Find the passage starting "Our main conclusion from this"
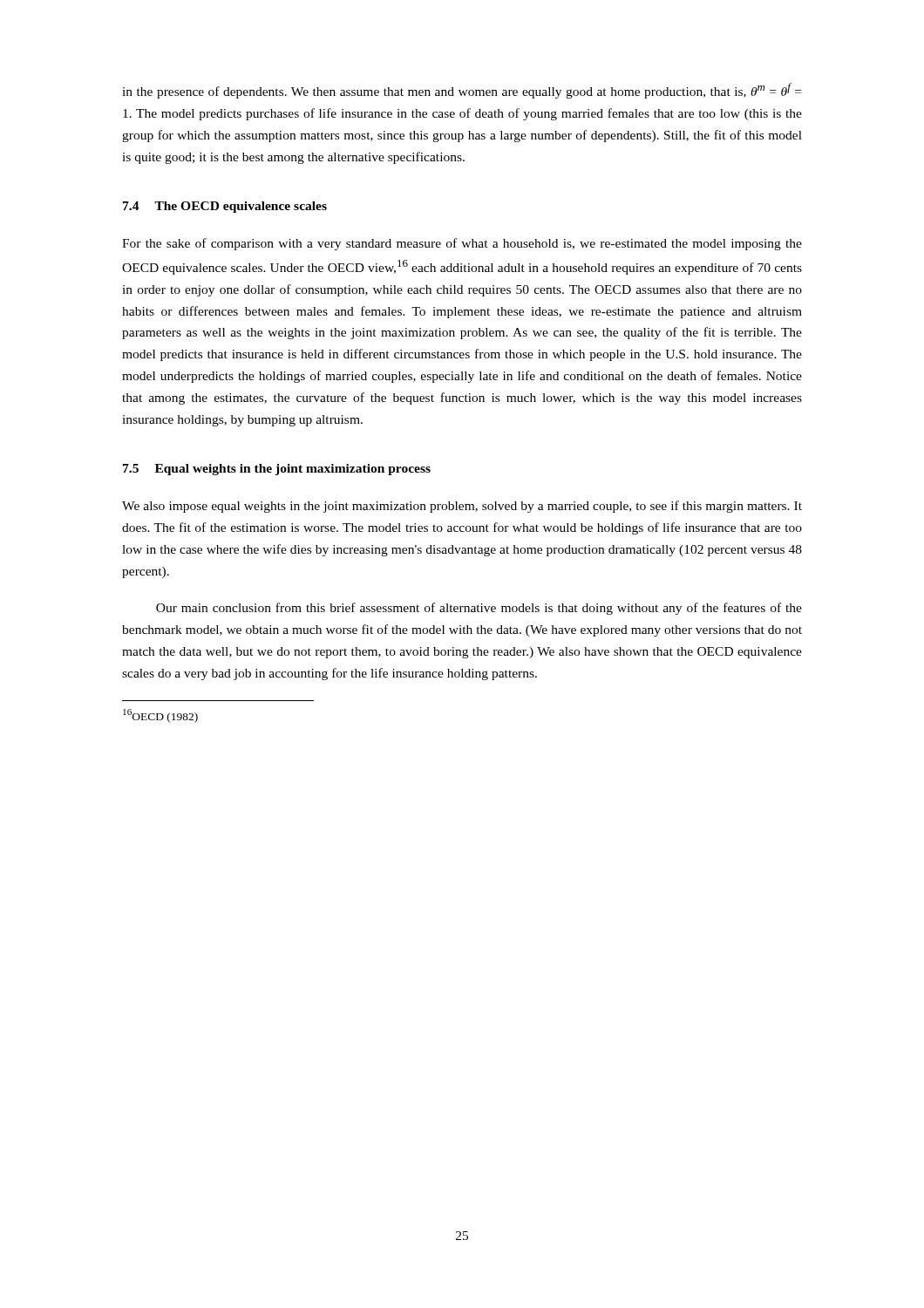This screenshot has width=924, height=1308. click(462, 641)
